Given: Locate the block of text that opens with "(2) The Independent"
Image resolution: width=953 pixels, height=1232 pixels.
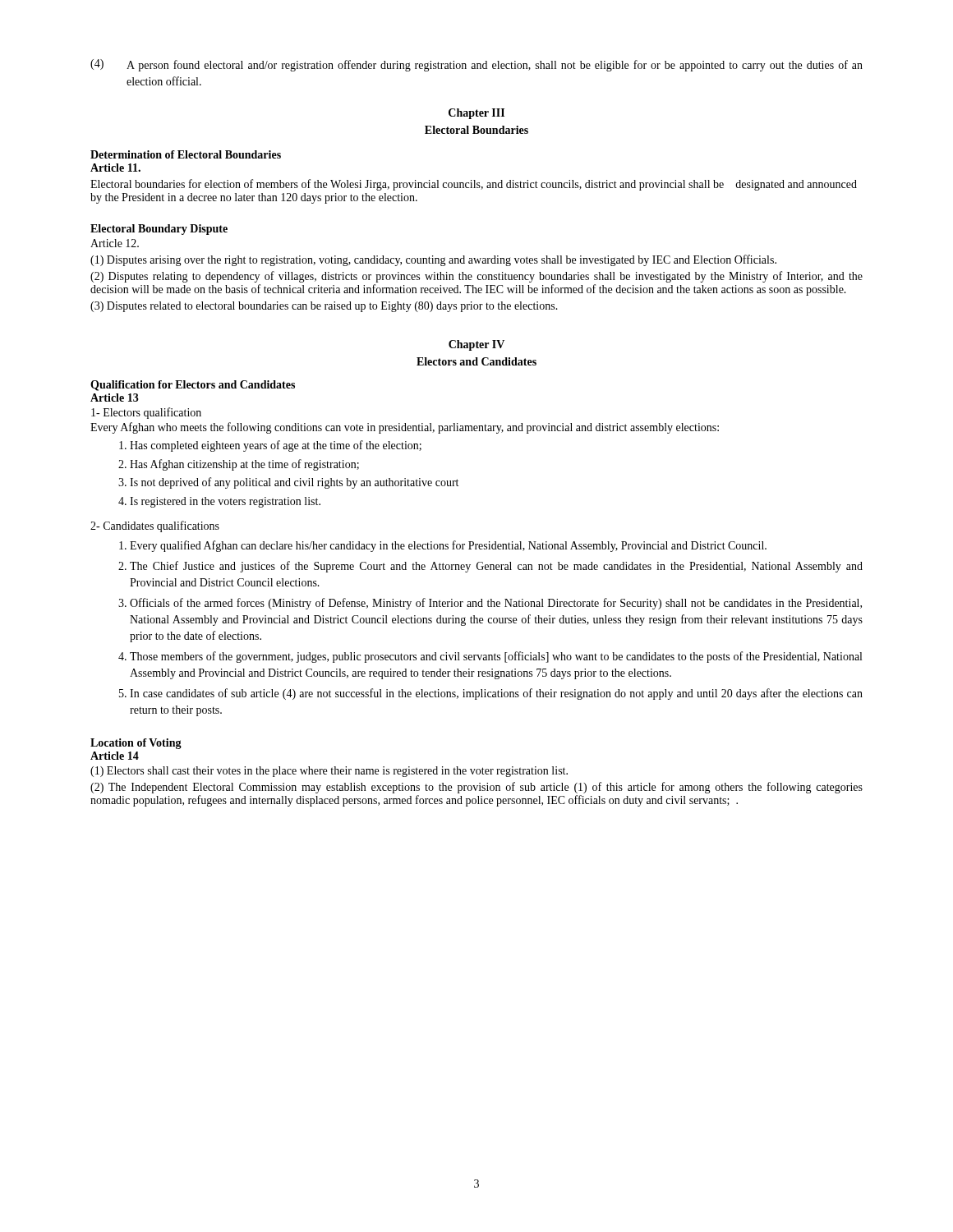Looking at the screenshot, I should click(x=476, y=793).
